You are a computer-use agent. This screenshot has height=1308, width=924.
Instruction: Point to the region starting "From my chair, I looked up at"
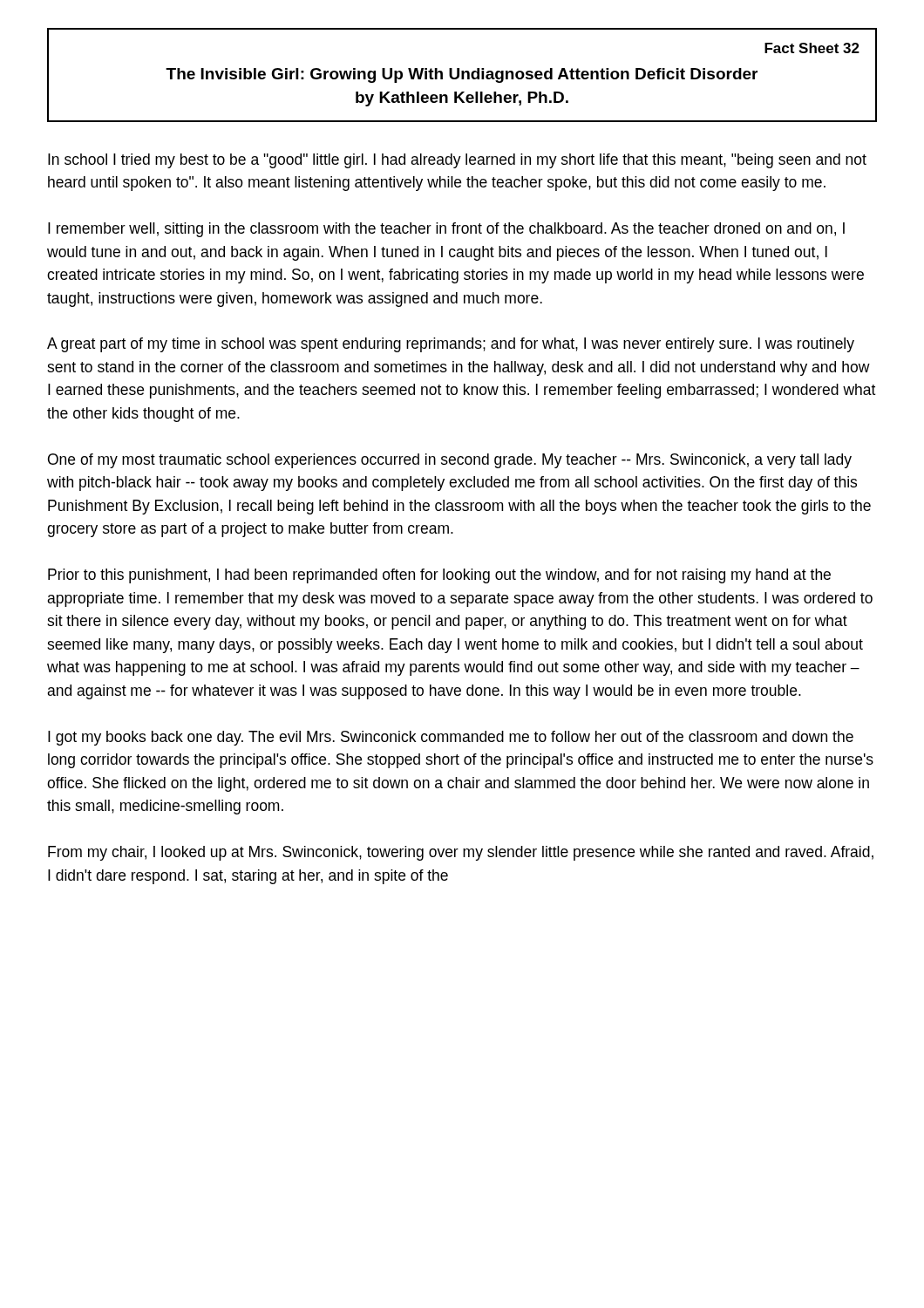pos(461,864)
